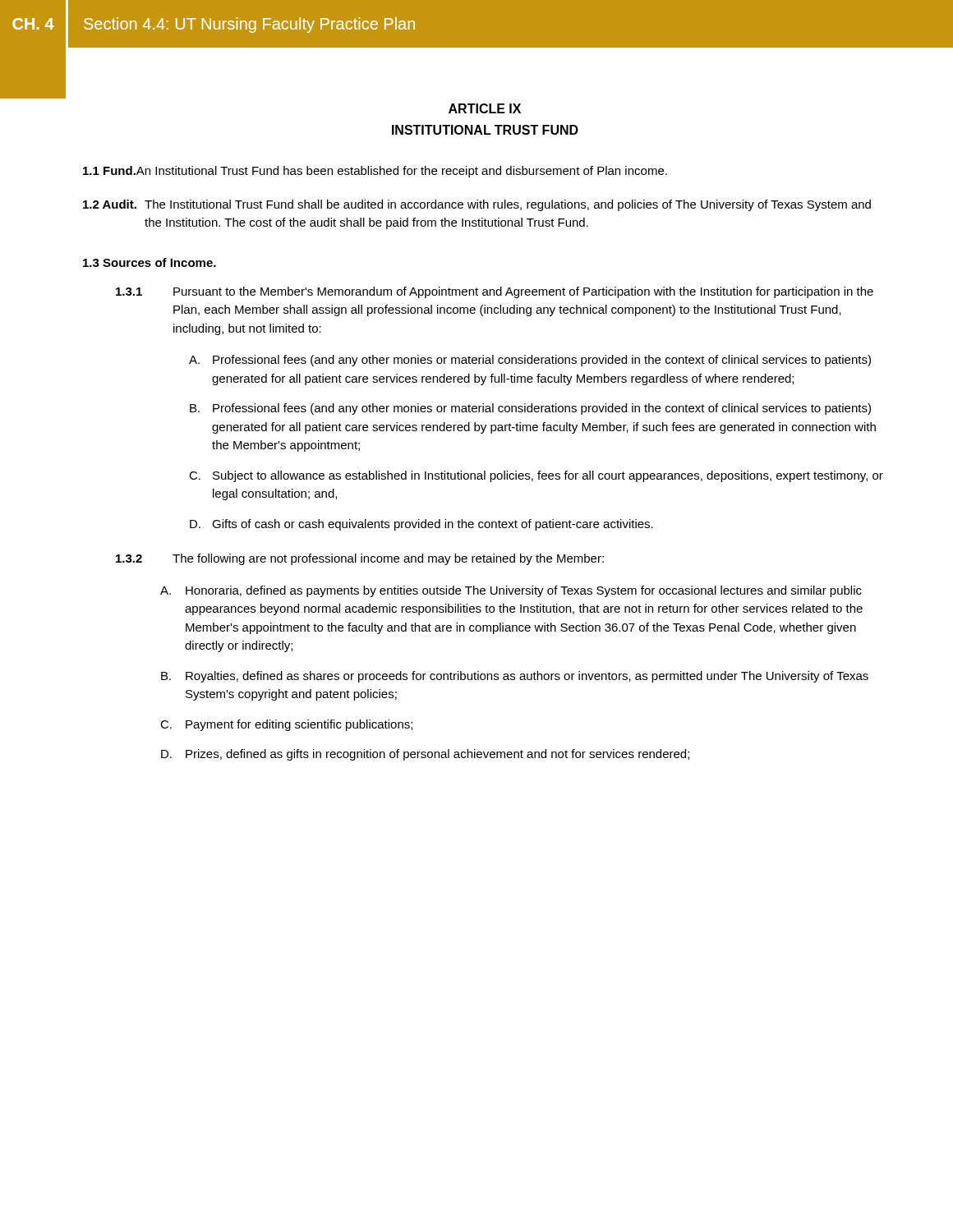Find the block on this page that starts "B. Professional fees (and any other"
The height and width of the screenshot is (1232, 953).
tap(538, 427)
